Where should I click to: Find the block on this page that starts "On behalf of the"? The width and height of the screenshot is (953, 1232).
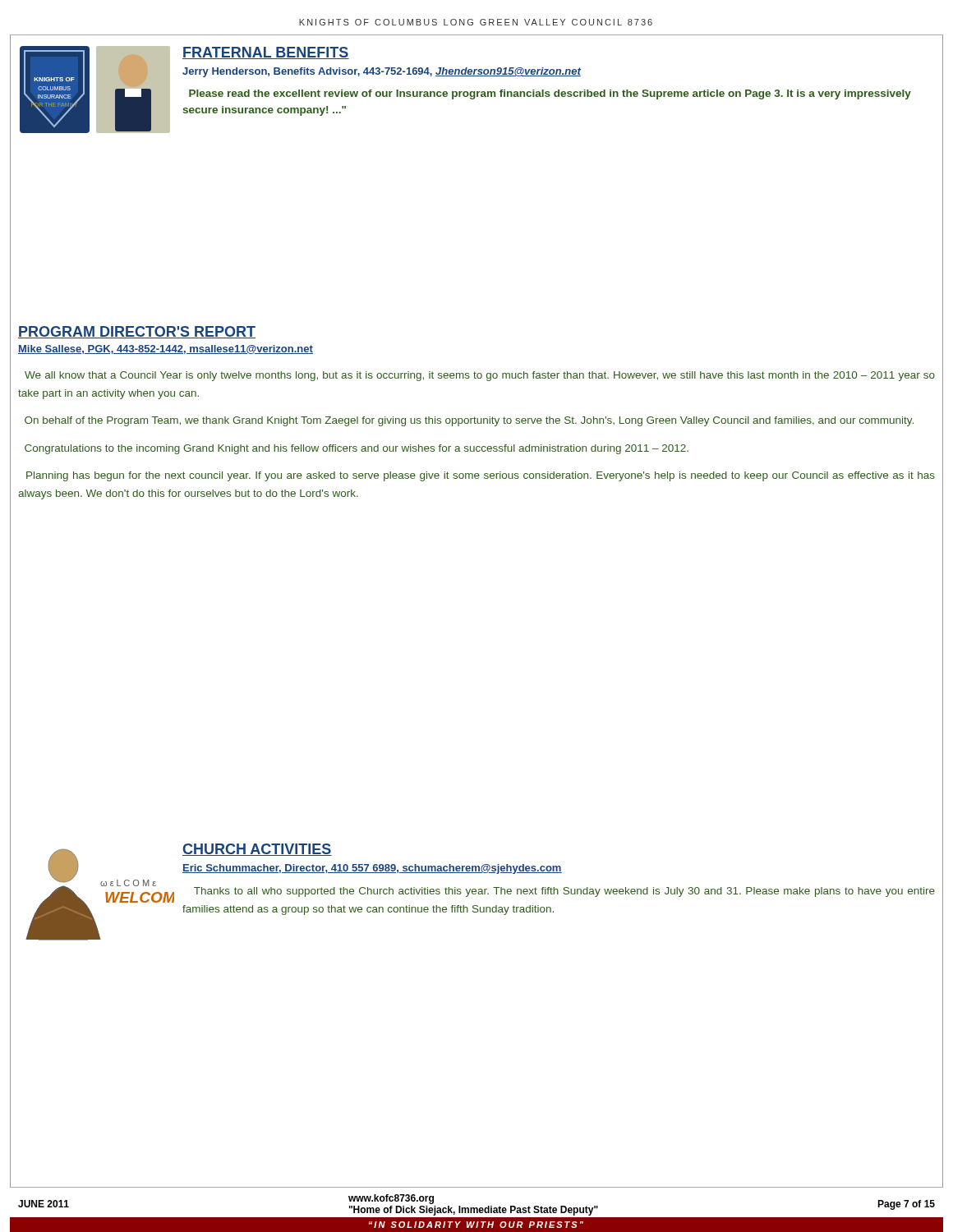pos(466,420)
